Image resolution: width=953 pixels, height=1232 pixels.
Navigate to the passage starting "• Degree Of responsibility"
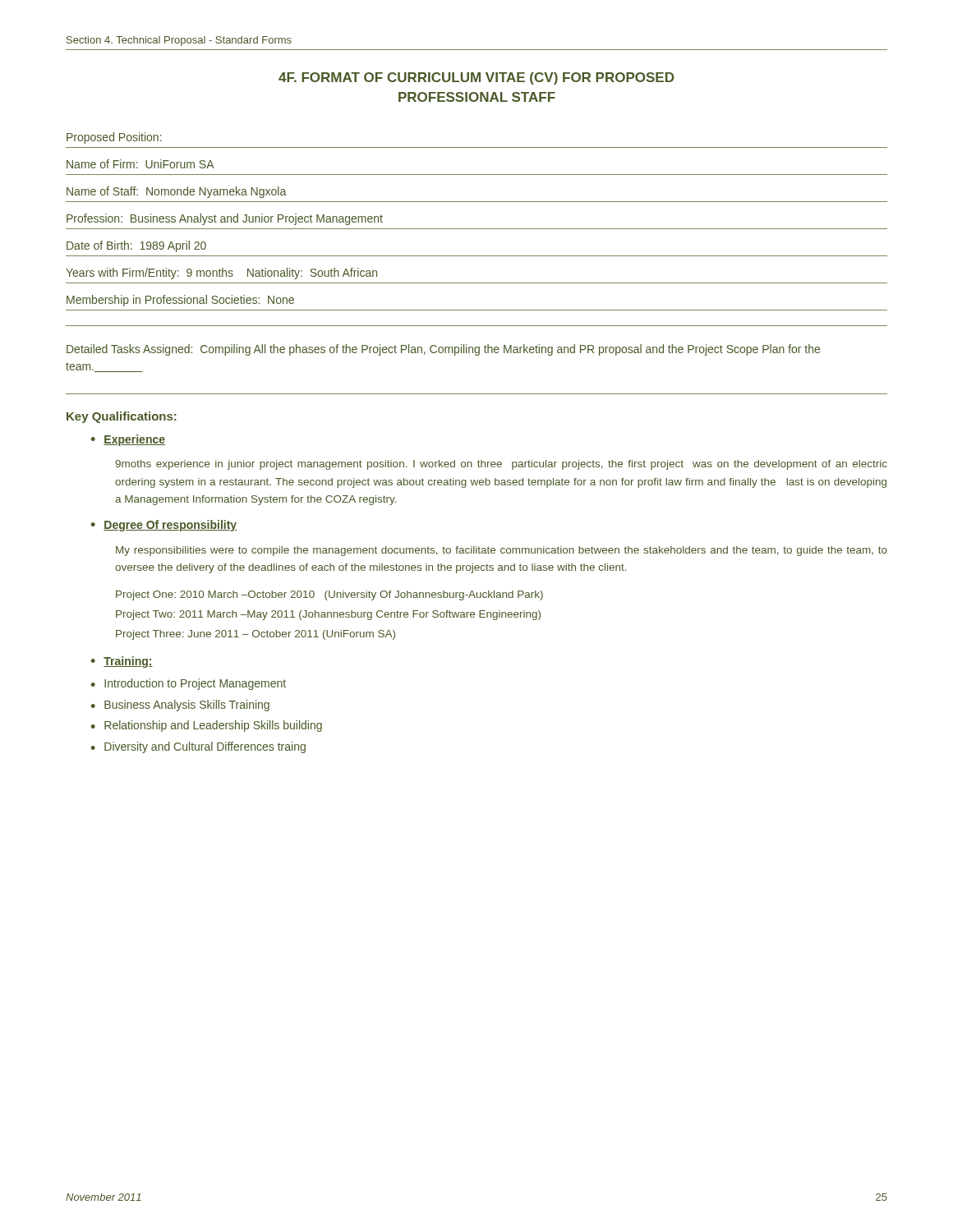[164, 526]
